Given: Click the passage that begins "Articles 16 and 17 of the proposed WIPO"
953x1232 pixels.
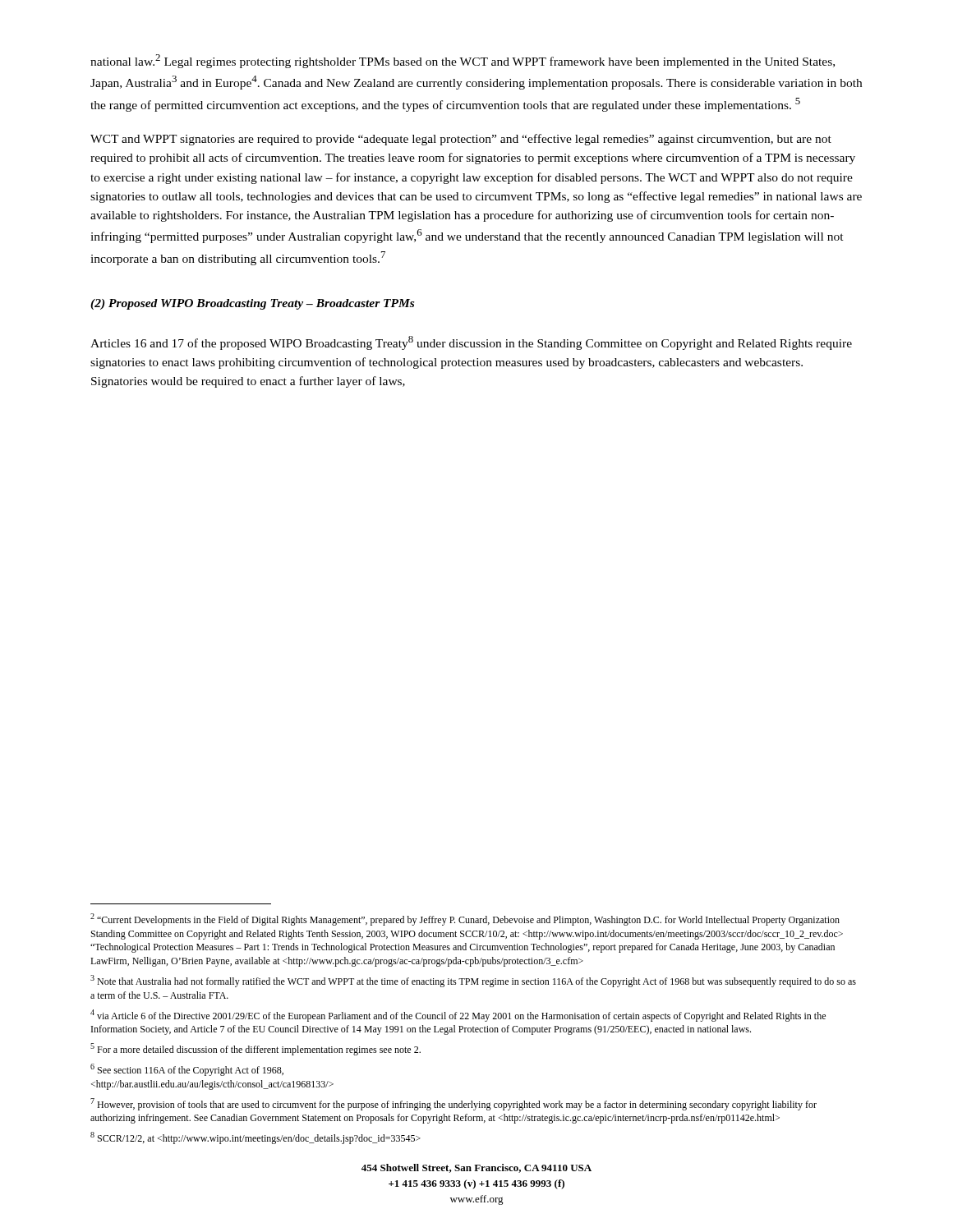Looking at the screenshot, I should click(x=471, y=360).
